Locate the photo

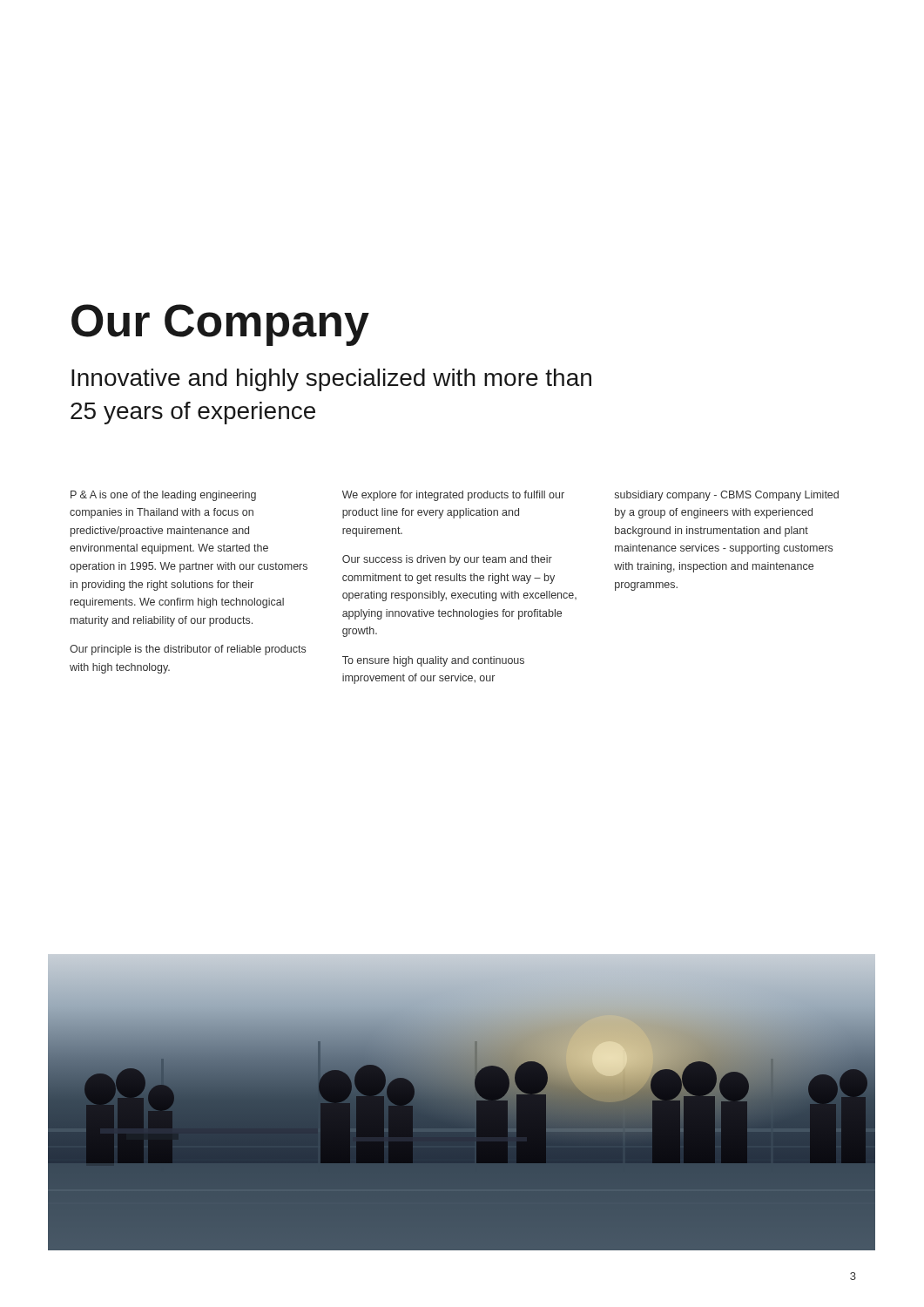tap(462, 1102)
